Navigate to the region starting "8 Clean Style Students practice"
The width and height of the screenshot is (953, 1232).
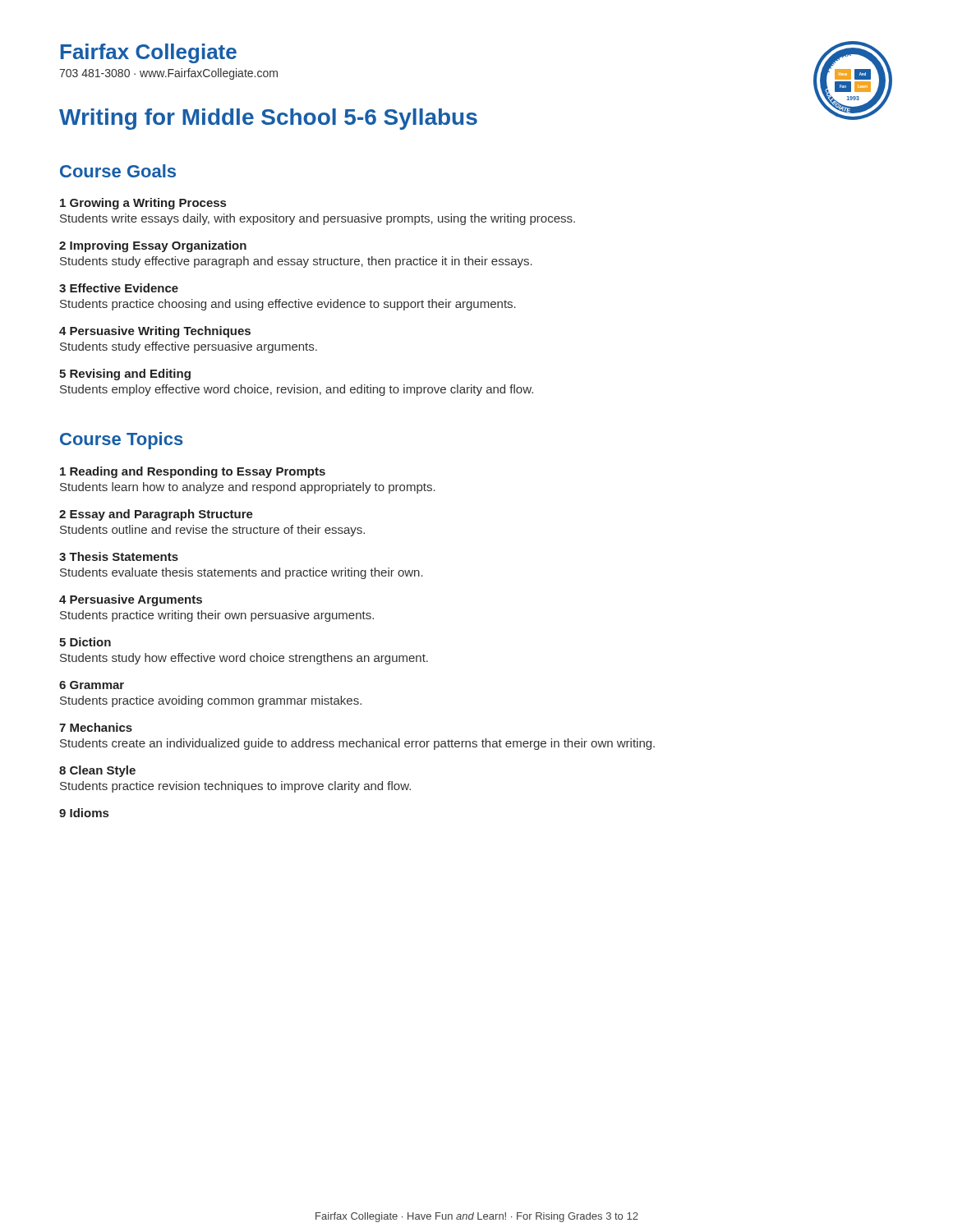pos(97,771)
